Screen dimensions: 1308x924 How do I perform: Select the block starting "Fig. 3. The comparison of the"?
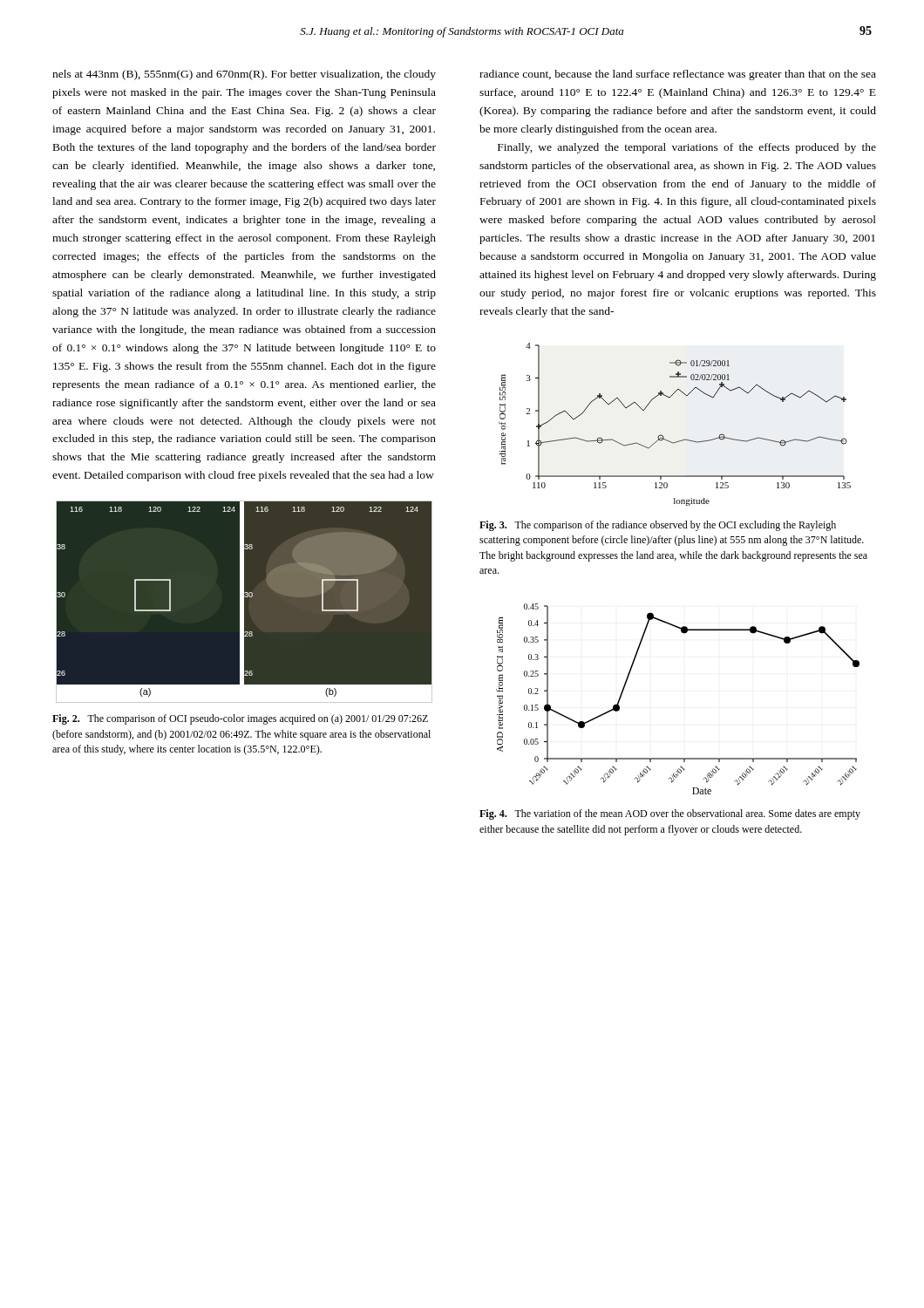(x=673, y=548)
